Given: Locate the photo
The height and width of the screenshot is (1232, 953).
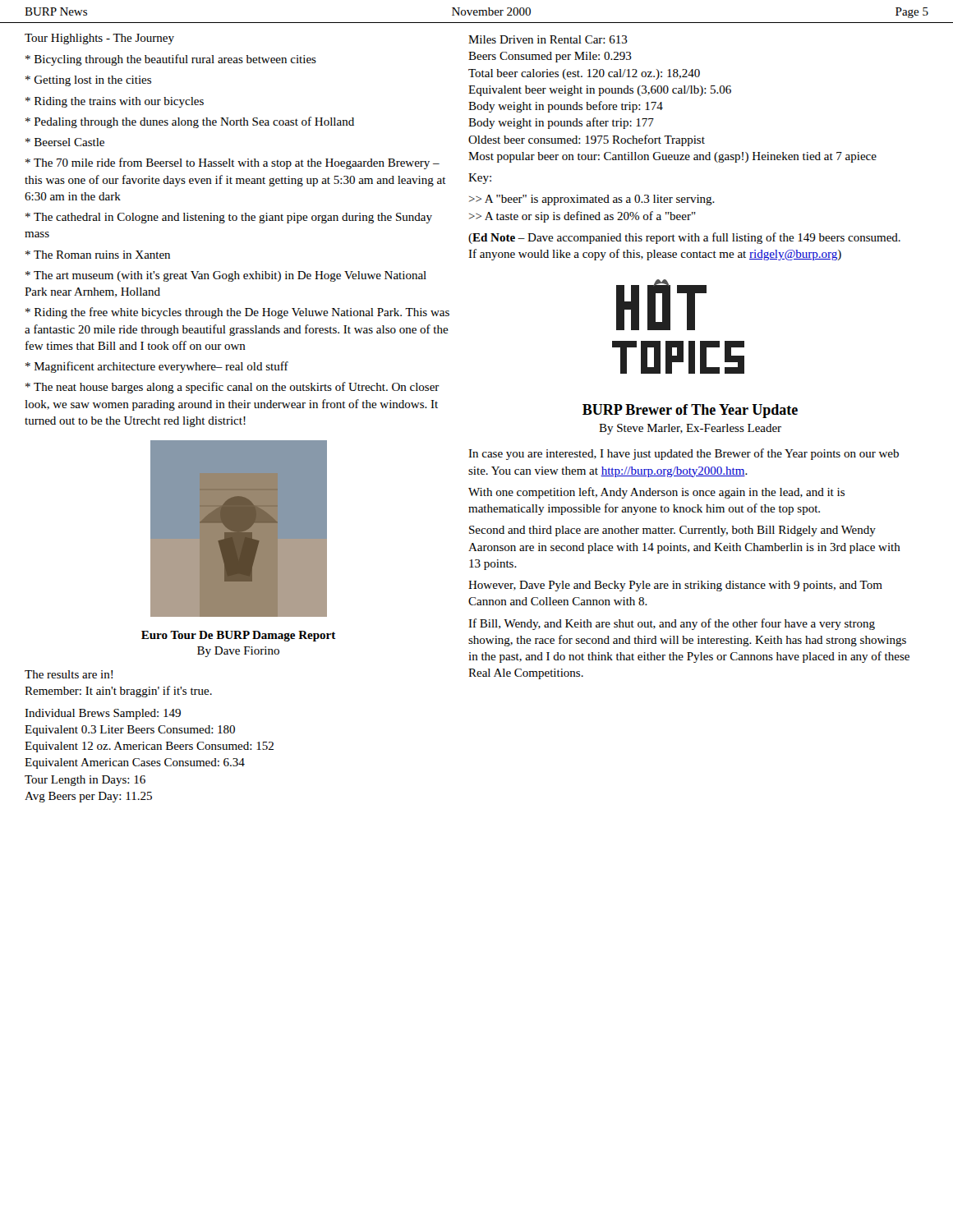Looking at the screenshot, I should point(238,530).
